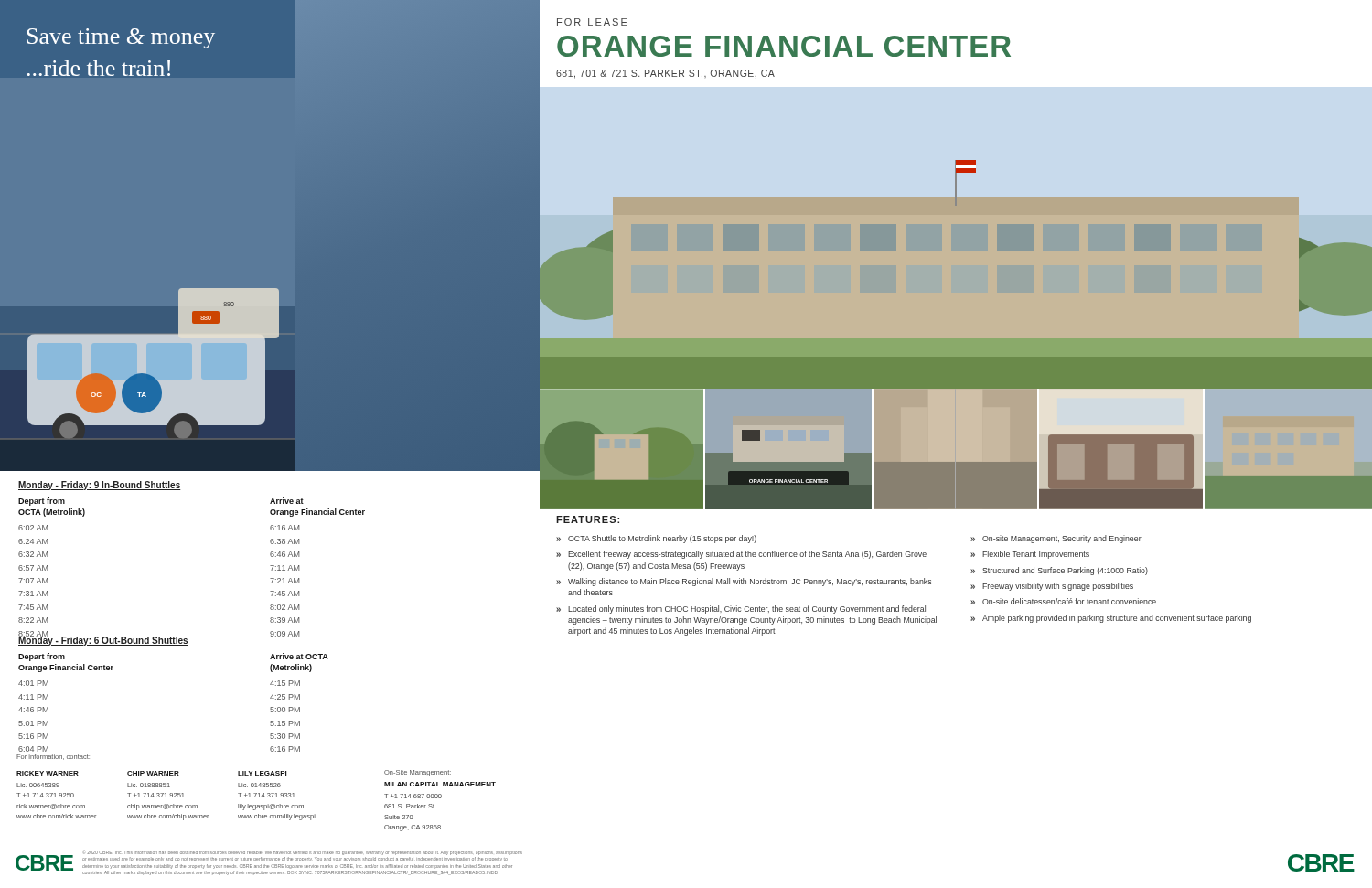Click on the table containing "Monday - Friday: 9"
Image resolution: width=1372 pixels, height=888 pixels.
270,556
